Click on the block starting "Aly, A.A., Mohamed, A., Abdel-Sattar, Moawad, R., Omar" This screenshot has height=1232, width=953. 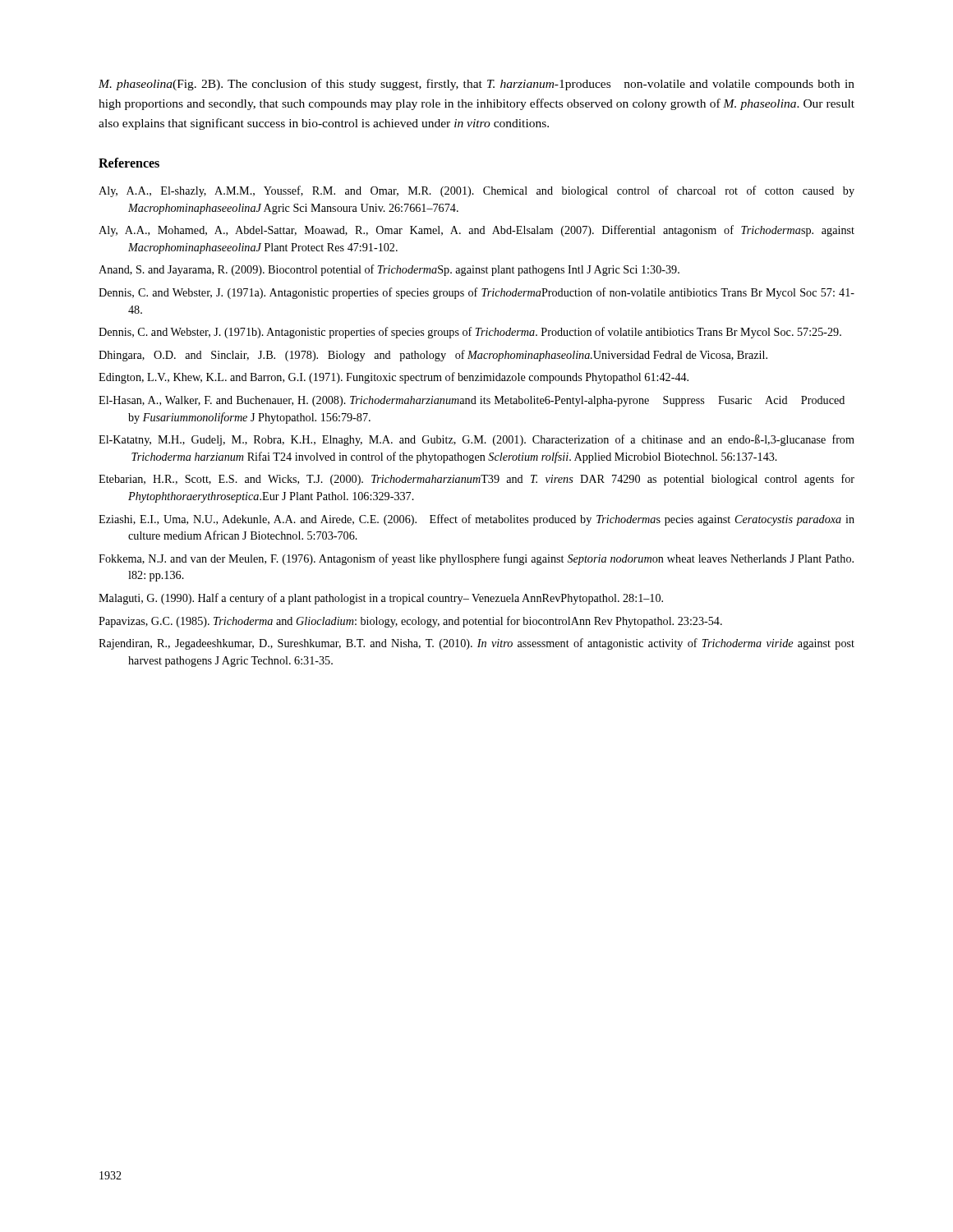pyautogui.click(x=476, y=239)
